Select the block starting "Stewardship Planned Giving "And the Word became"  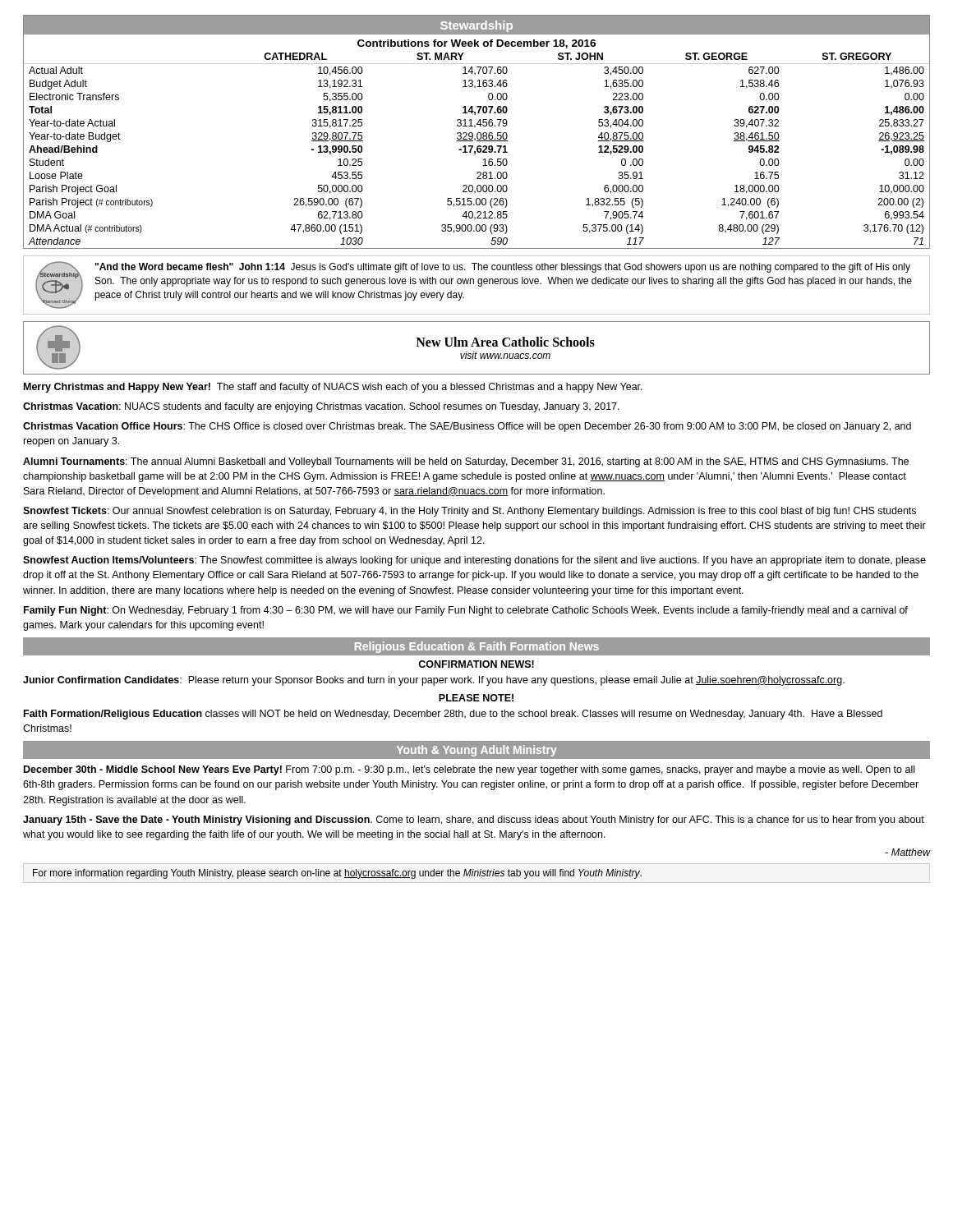tap(476, 285)
